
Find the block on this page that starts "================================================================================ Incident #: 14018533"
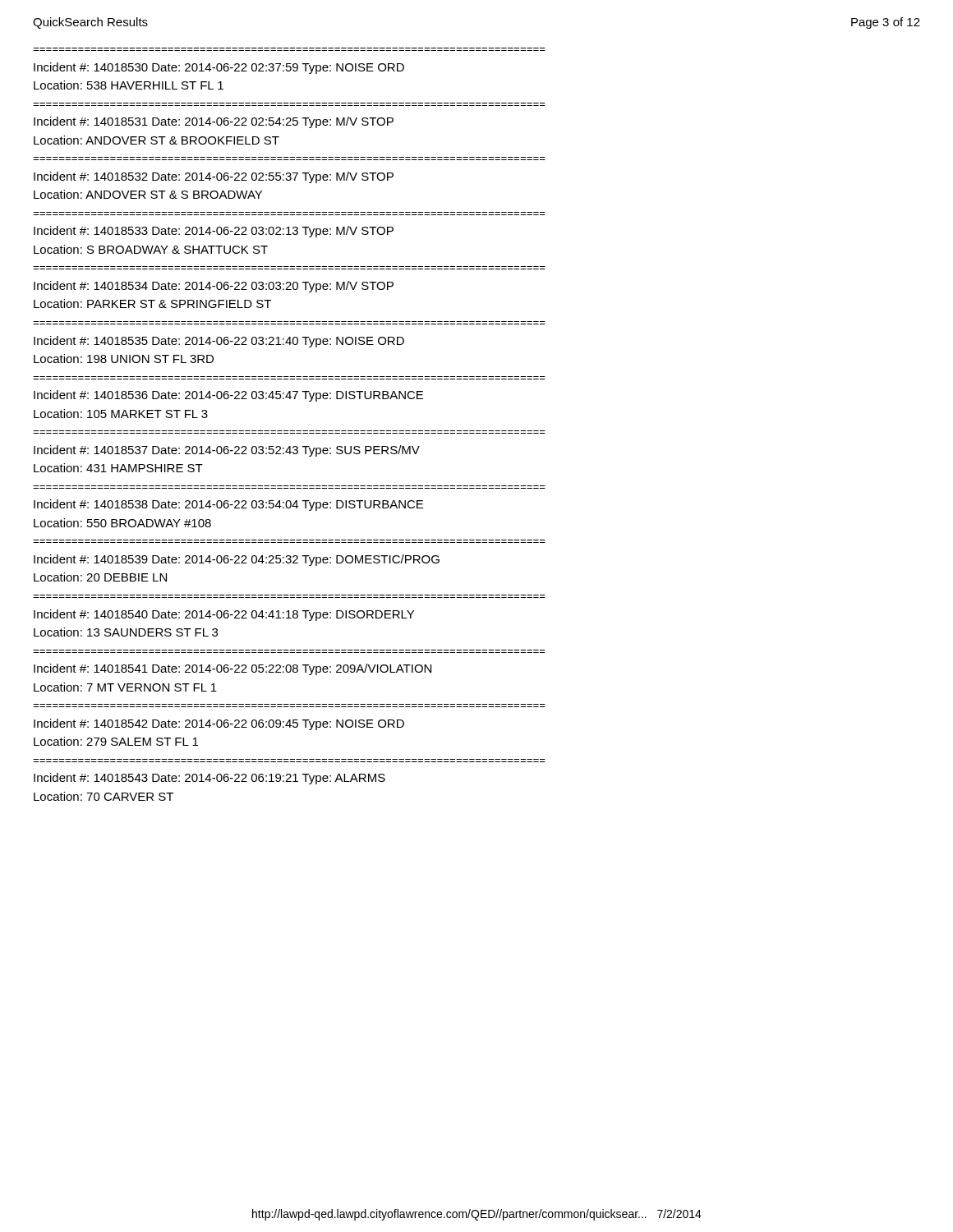tap(214, 232)
